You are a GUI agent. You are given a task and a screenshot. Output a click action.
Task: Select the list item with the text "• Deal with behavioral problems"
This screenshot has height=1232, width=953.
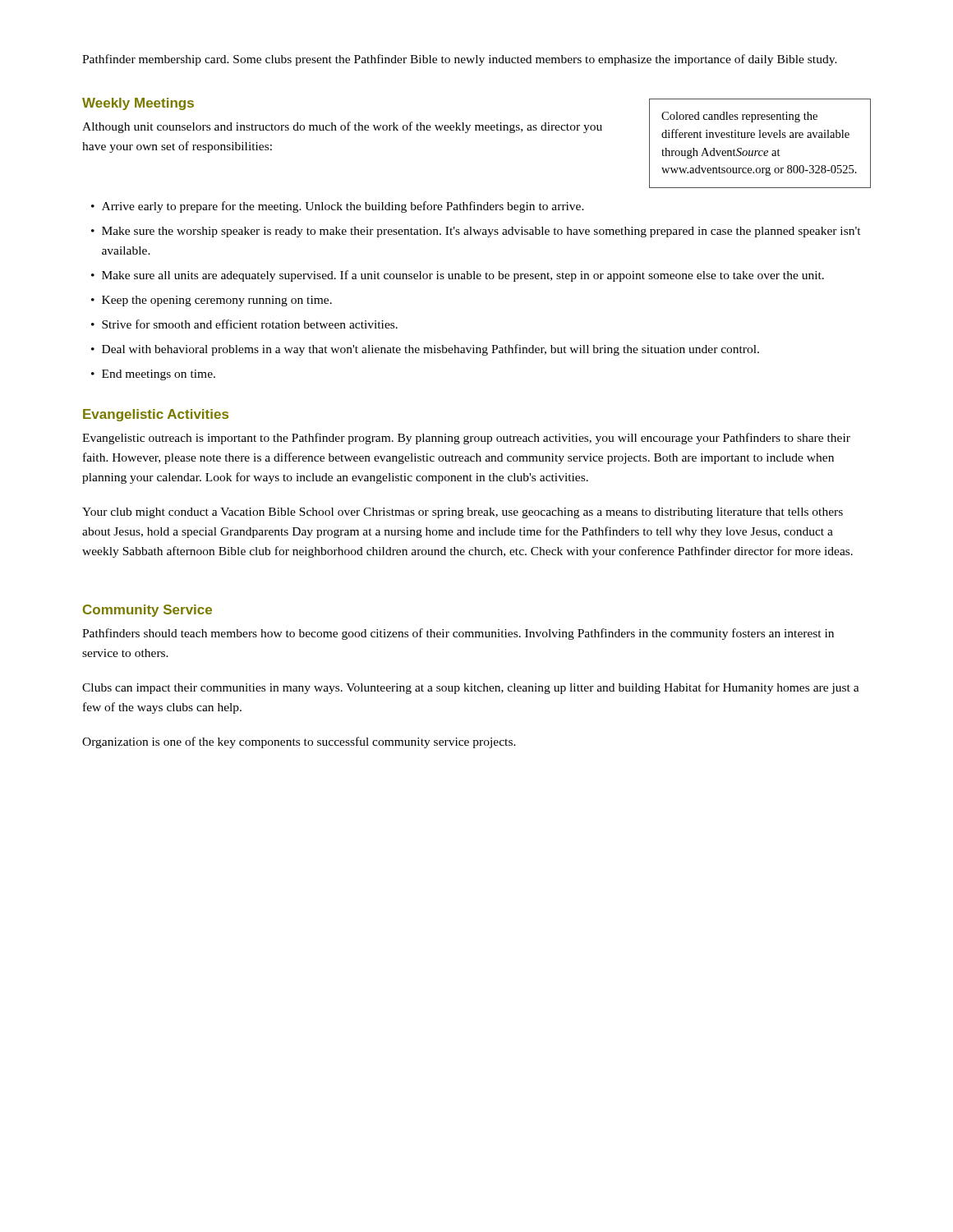[x=481, y=349]
